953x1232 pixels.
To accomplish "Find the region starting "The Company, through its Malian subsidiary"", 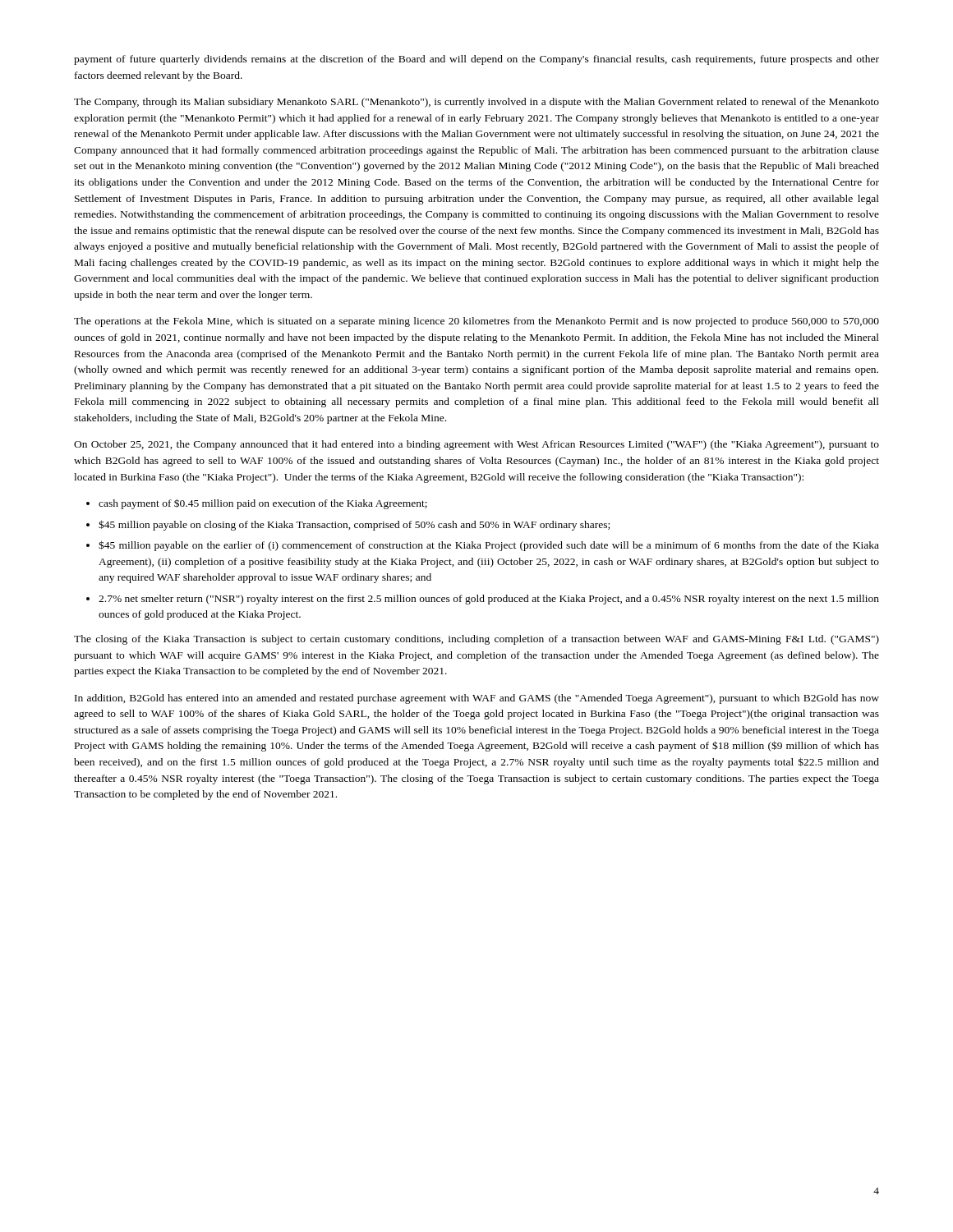I will pyautogui.click(x=476, y=198).
